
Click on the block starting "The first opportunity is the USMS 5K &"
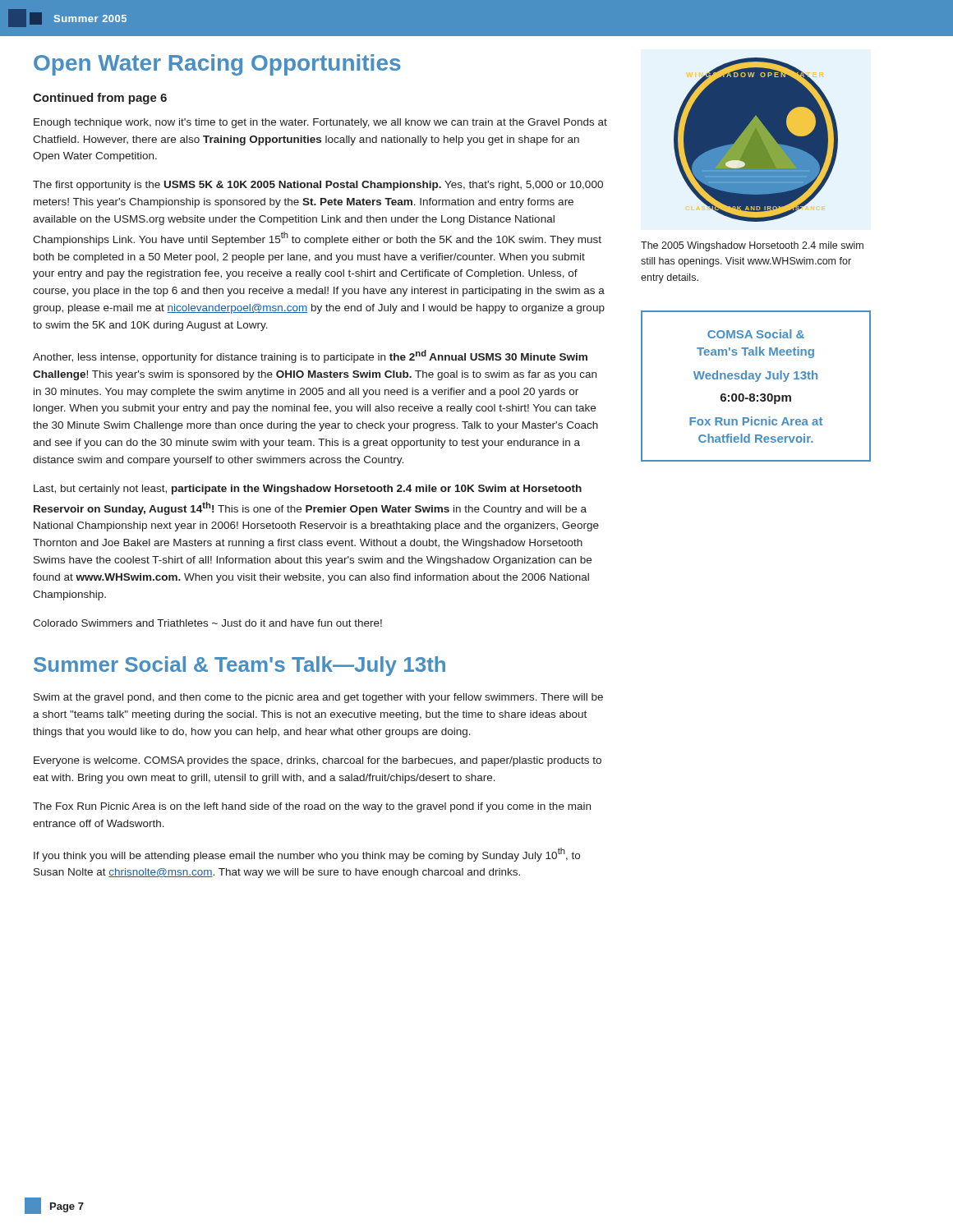319,255
